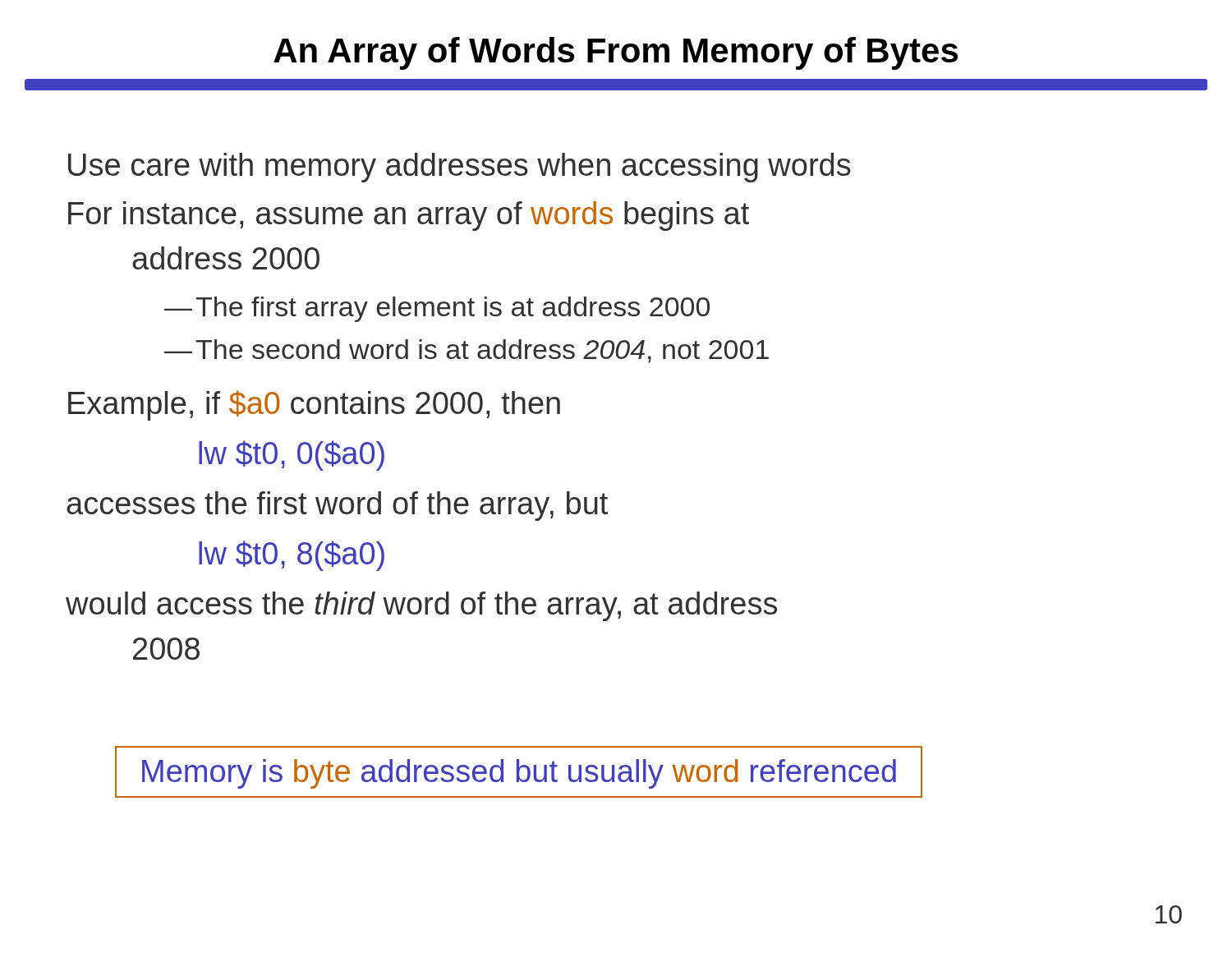Screen dimensions: 953x1232
Task: Where is the passage that starts "For instance, assume an array of words begins"?
Action: point(407,214)
